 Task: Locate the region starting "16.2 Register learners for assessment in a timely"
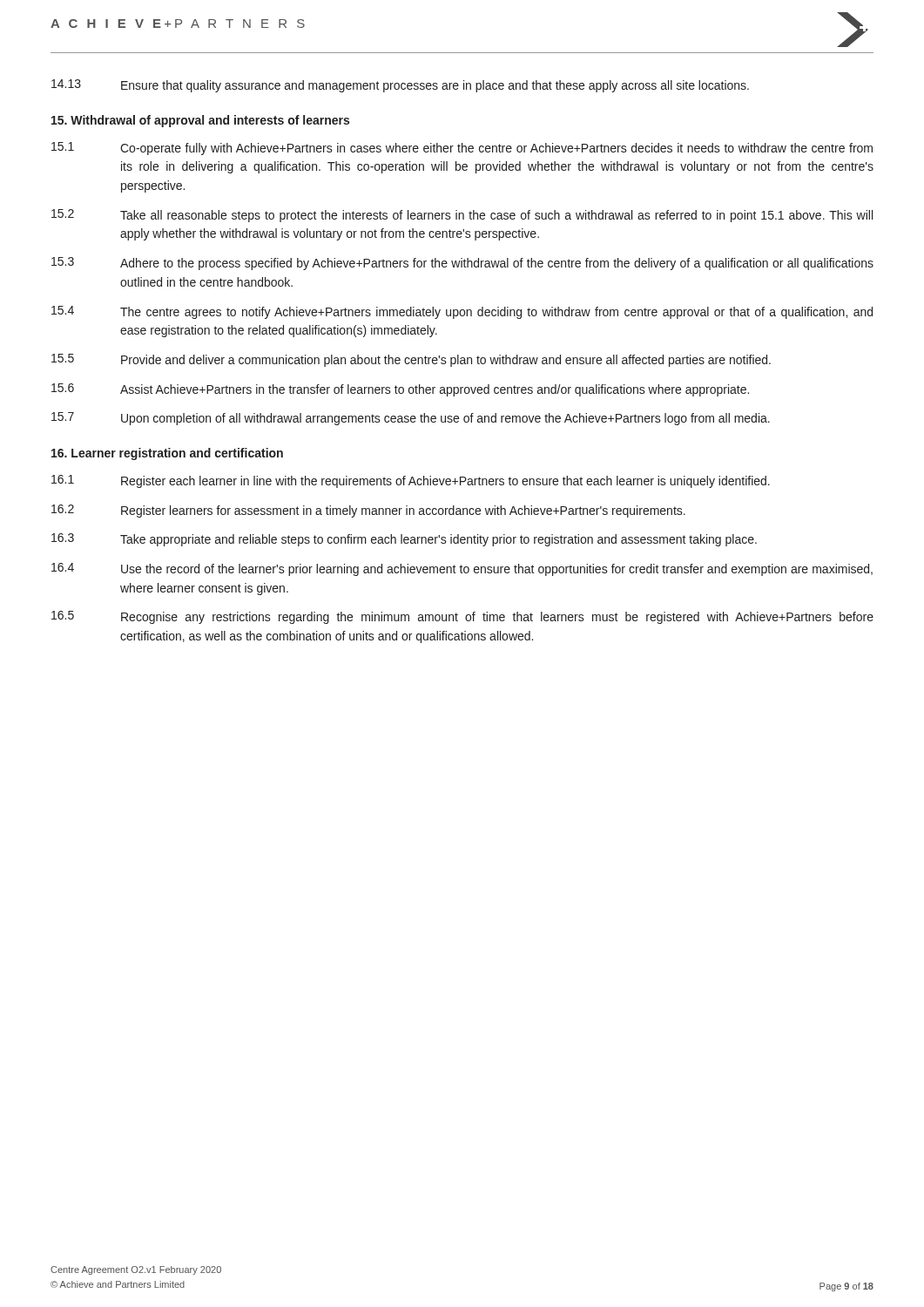tap(462, 511)
